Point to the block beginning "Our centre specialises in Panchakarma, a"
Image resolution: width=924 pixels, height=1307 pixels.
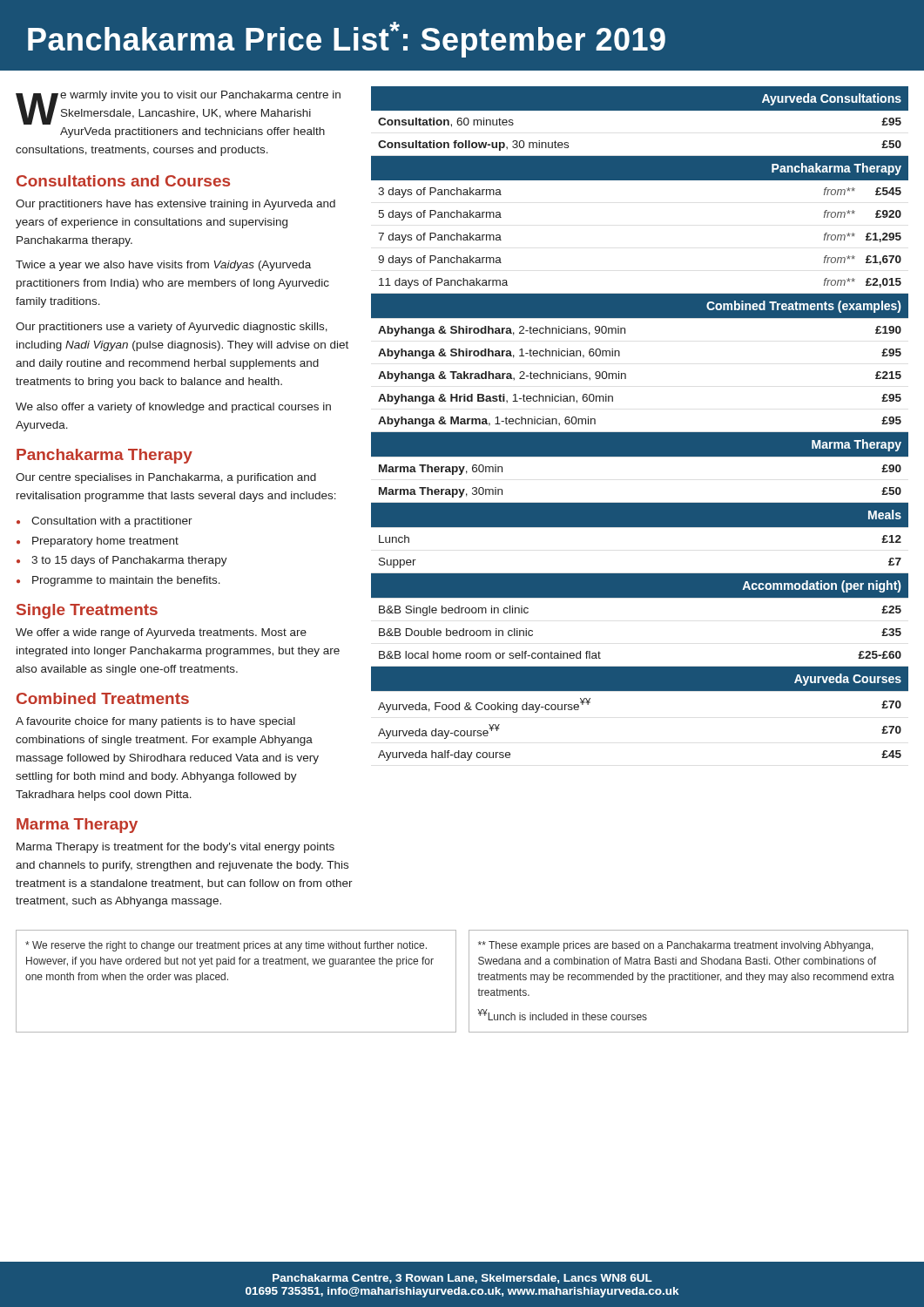[x=185, y=487]
